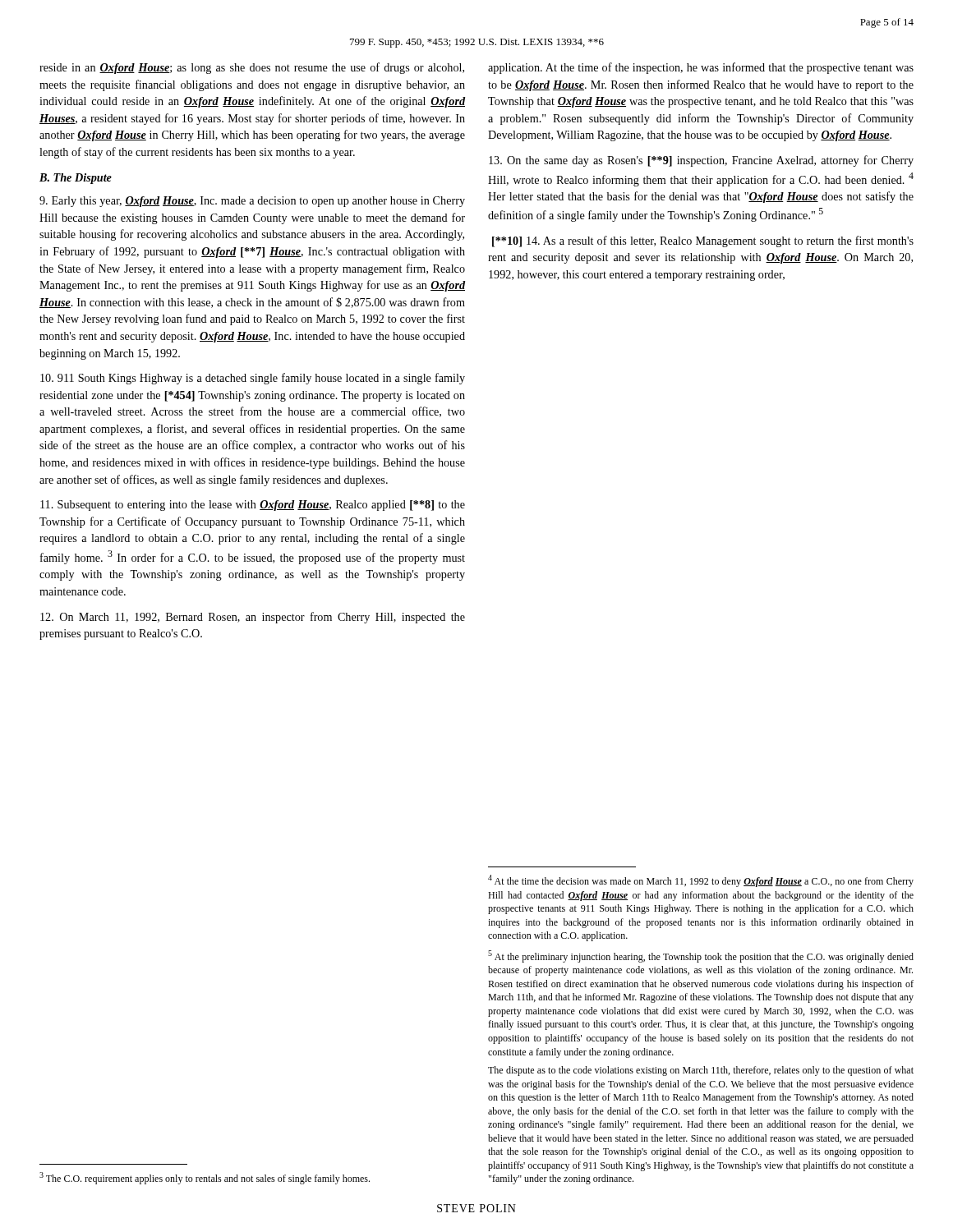Viewport: 953px width, 1232px height.
Task: Select the text block that says "On March 11, 1992, Bernard Rosen,"
Action: point(252,625)
